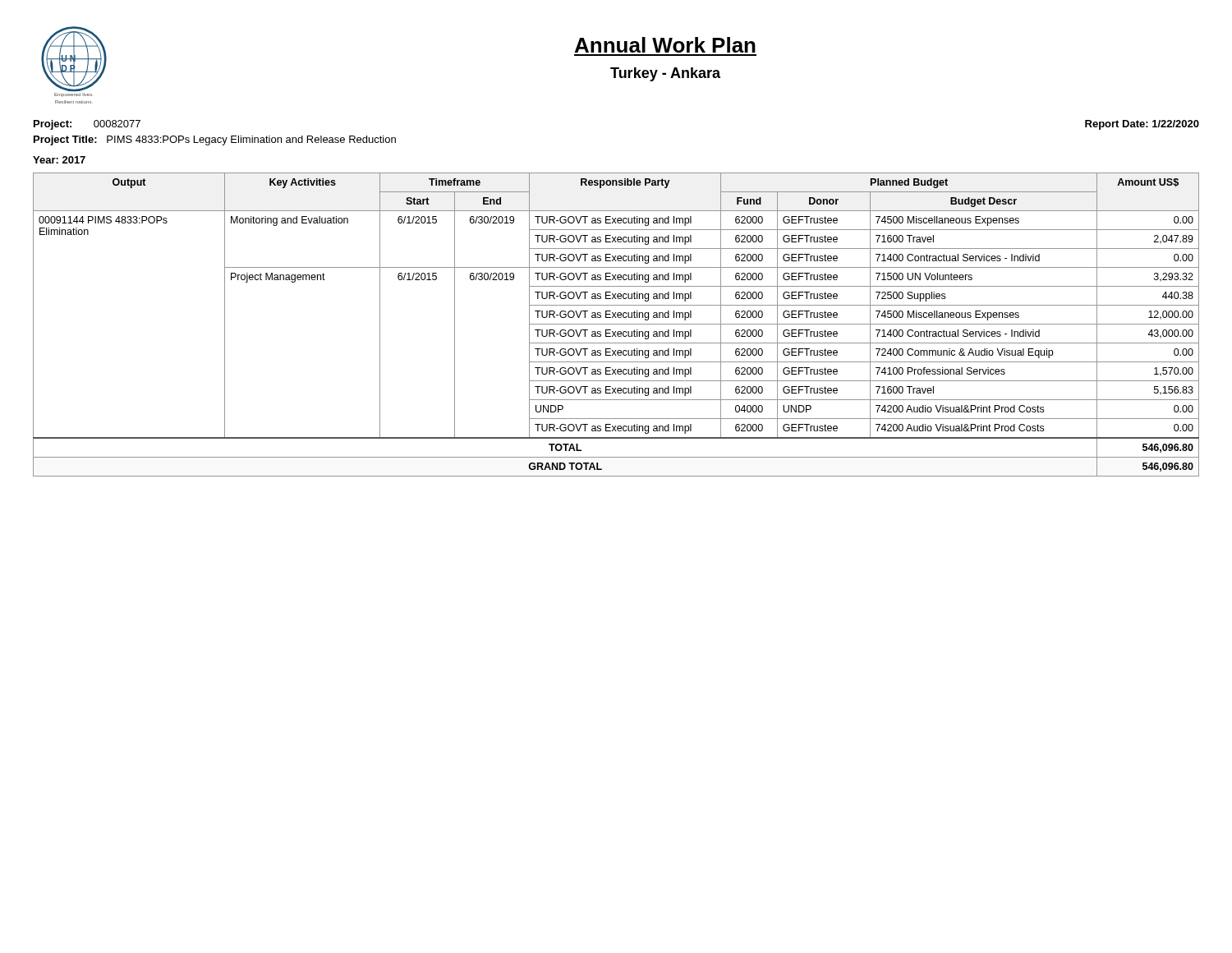Click where it says "Annual Work Plan"
The height and width of the screenshot is (953, 1232).
(x=665, y=45)
